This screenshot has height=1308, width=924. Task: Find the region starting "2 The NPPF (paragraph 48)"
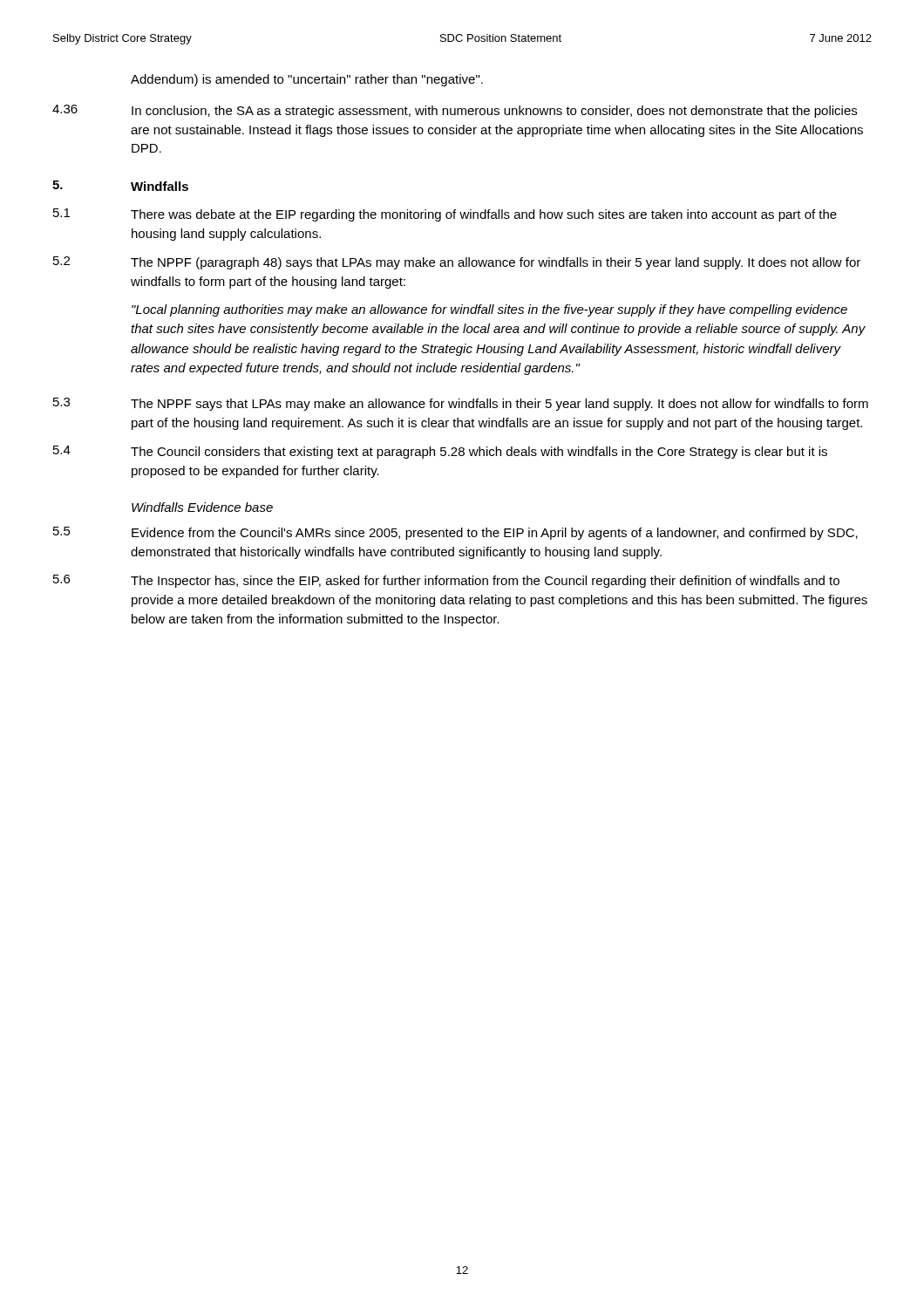click(x=462, y=272)
